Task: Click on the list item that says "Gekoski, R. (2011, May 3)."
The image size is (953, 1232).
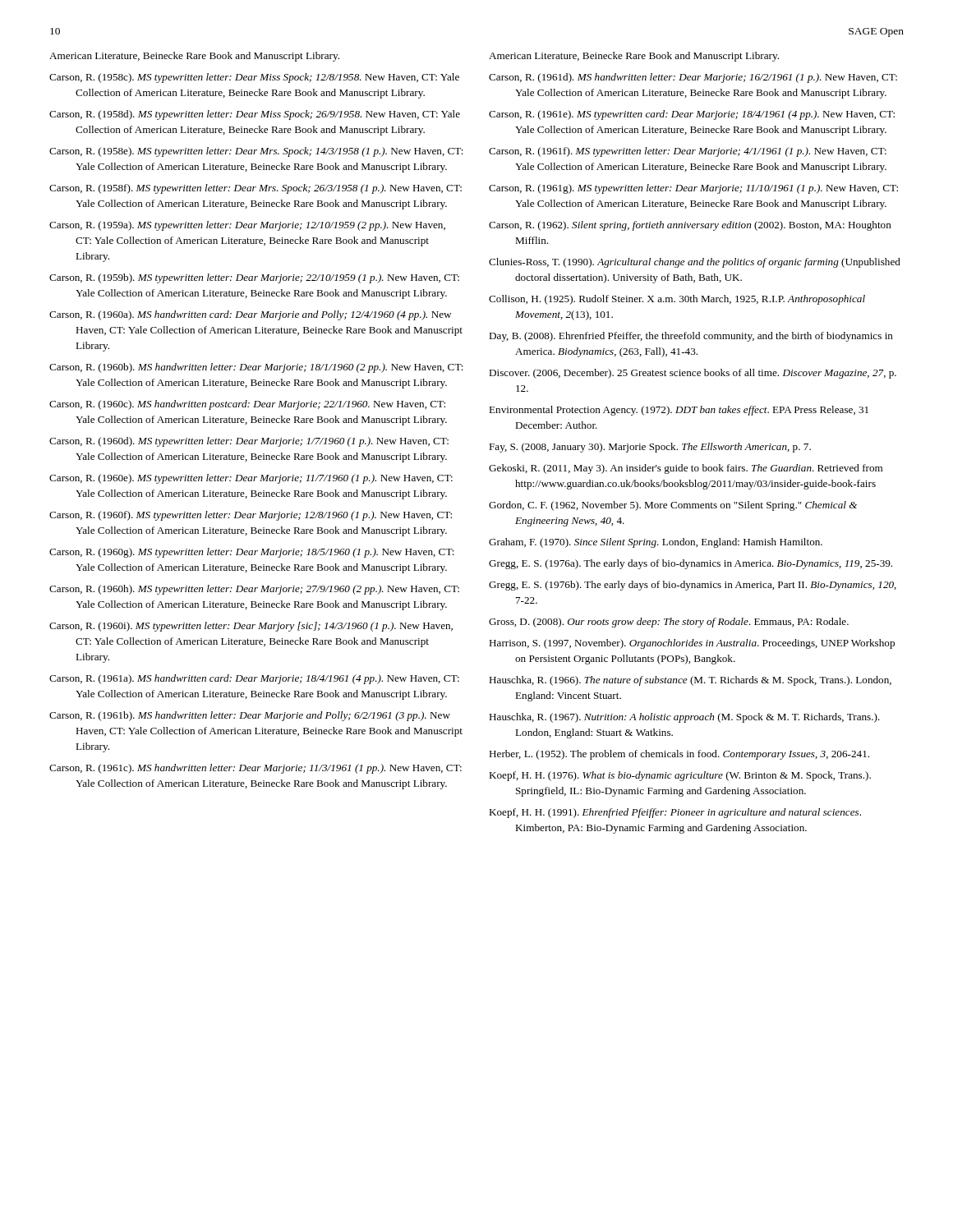Action: point(686,476)
